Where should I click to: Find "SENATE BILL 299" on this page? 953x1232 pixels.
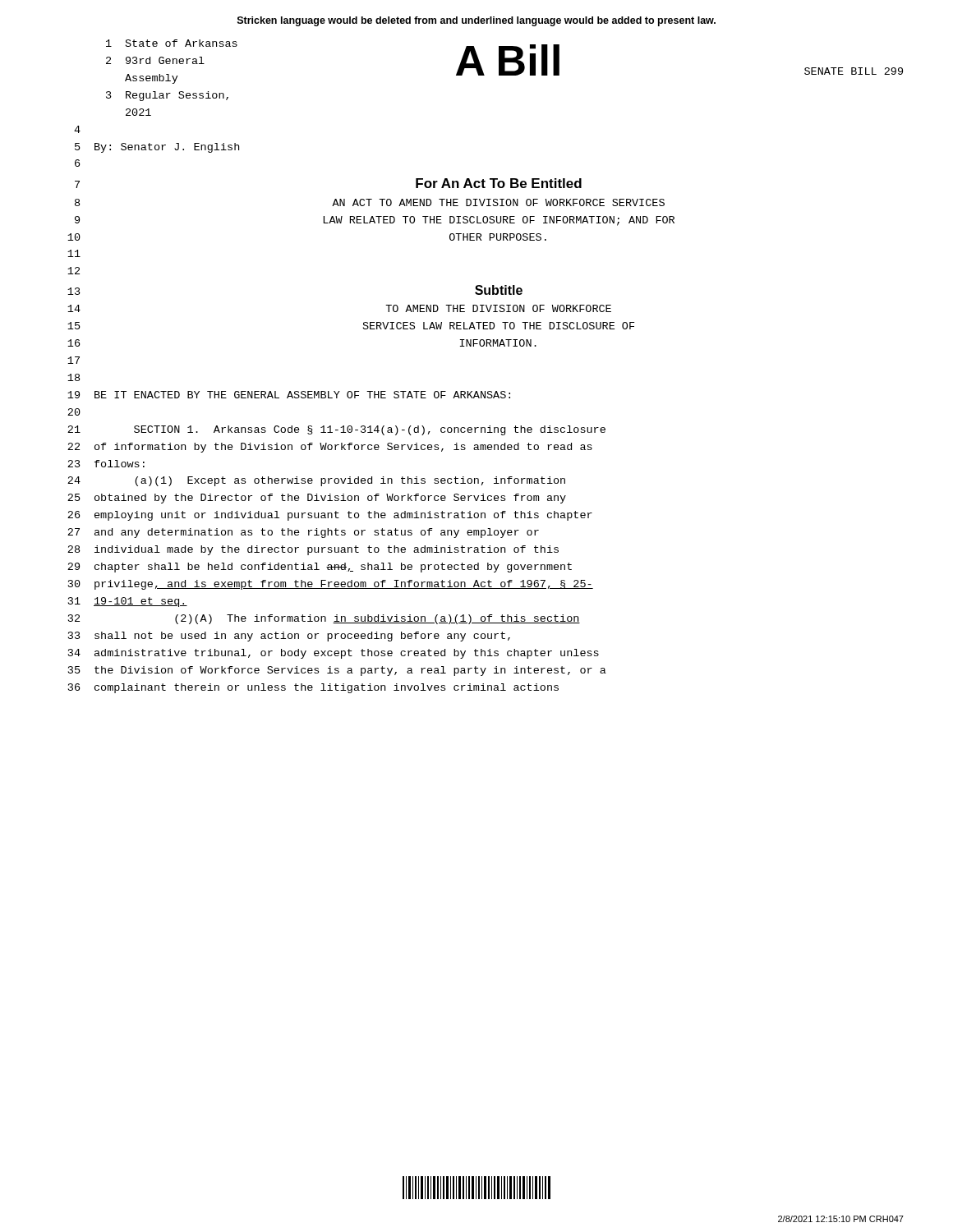(x=854, y=72)
